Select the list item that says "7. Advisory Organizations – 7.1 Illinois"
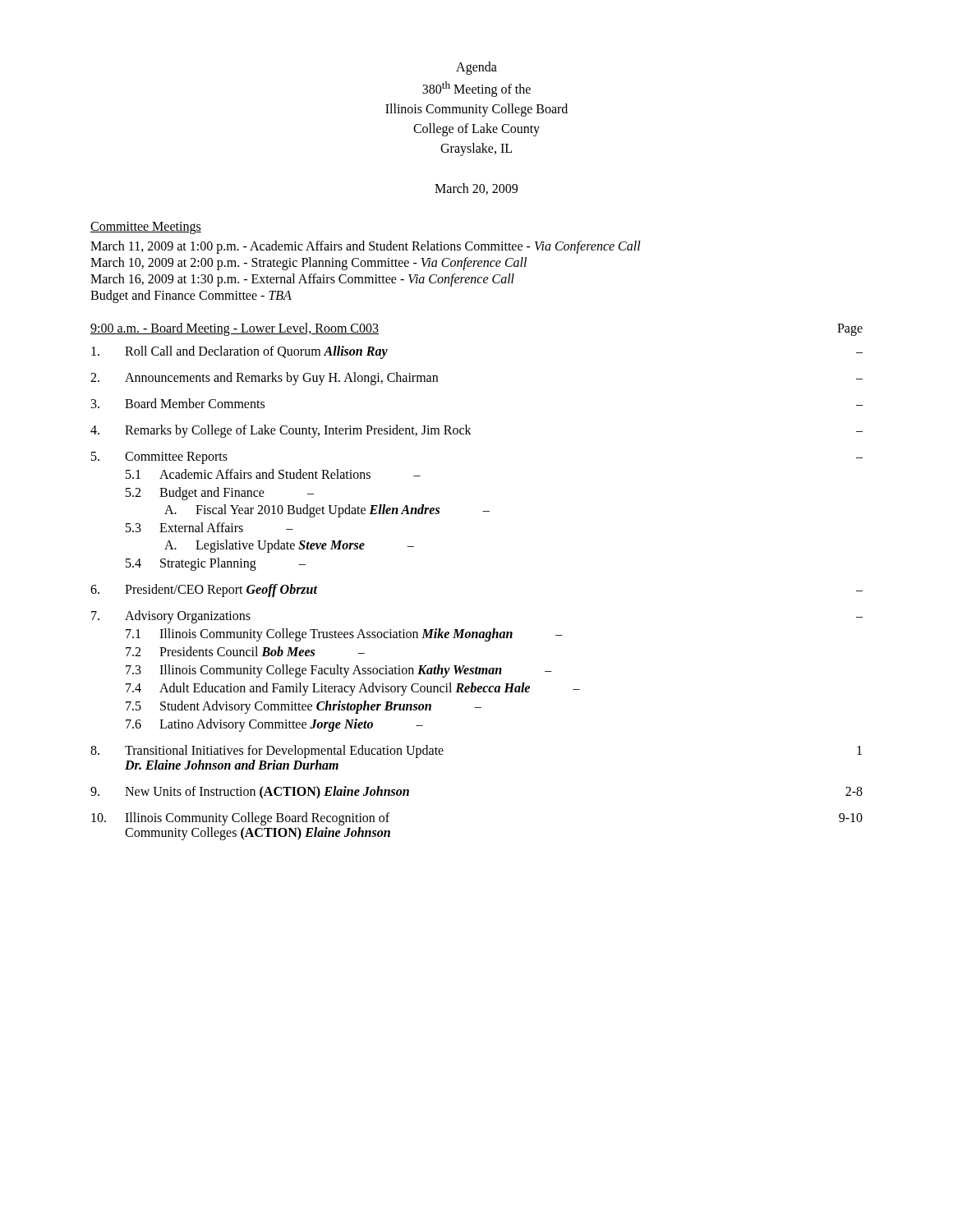Image resolution: width=953 pixels, height=1232 pixels. 476,670
